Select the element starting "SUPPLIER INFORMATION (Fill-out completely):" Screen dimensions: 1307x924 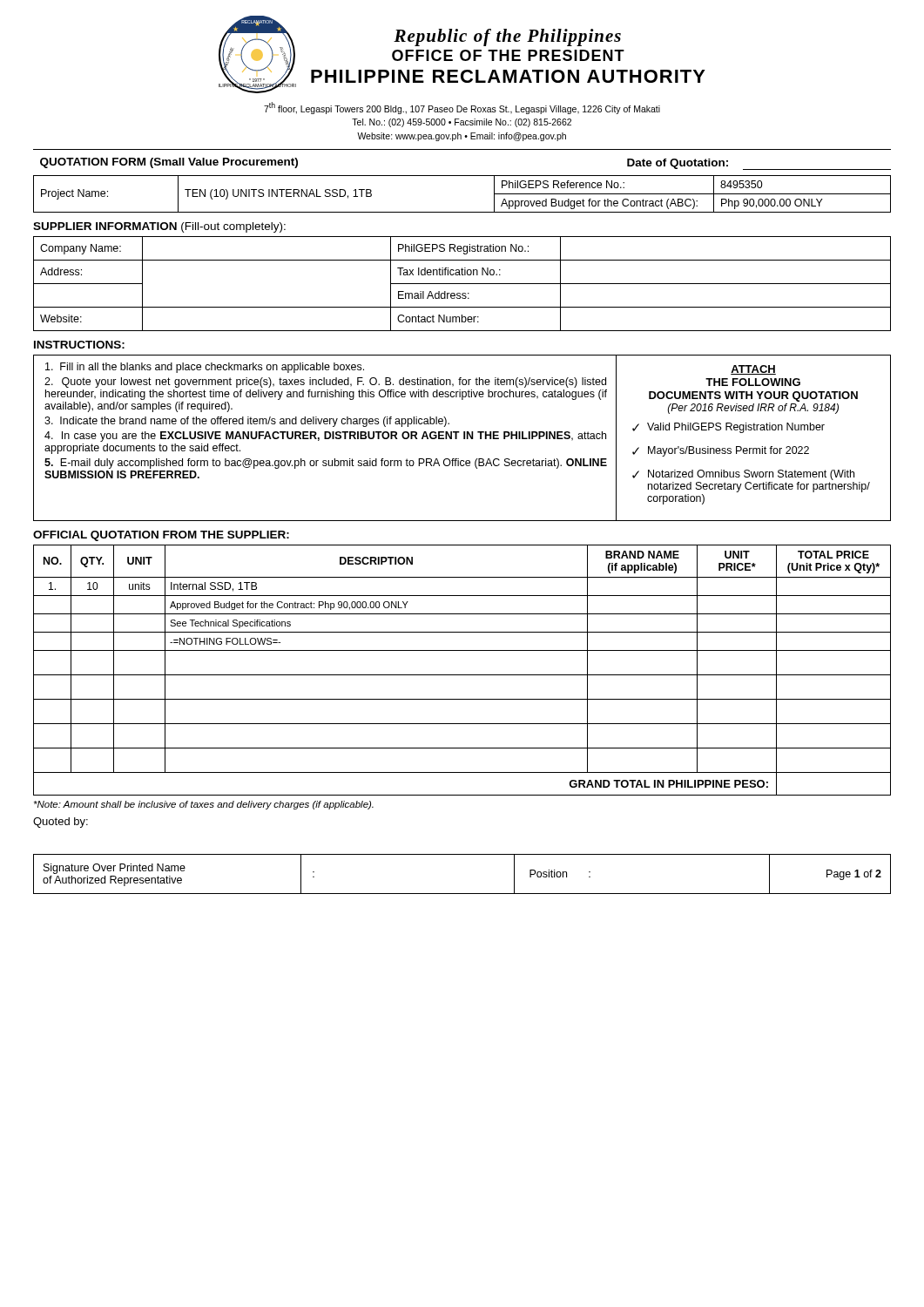(x=160, y=226)
